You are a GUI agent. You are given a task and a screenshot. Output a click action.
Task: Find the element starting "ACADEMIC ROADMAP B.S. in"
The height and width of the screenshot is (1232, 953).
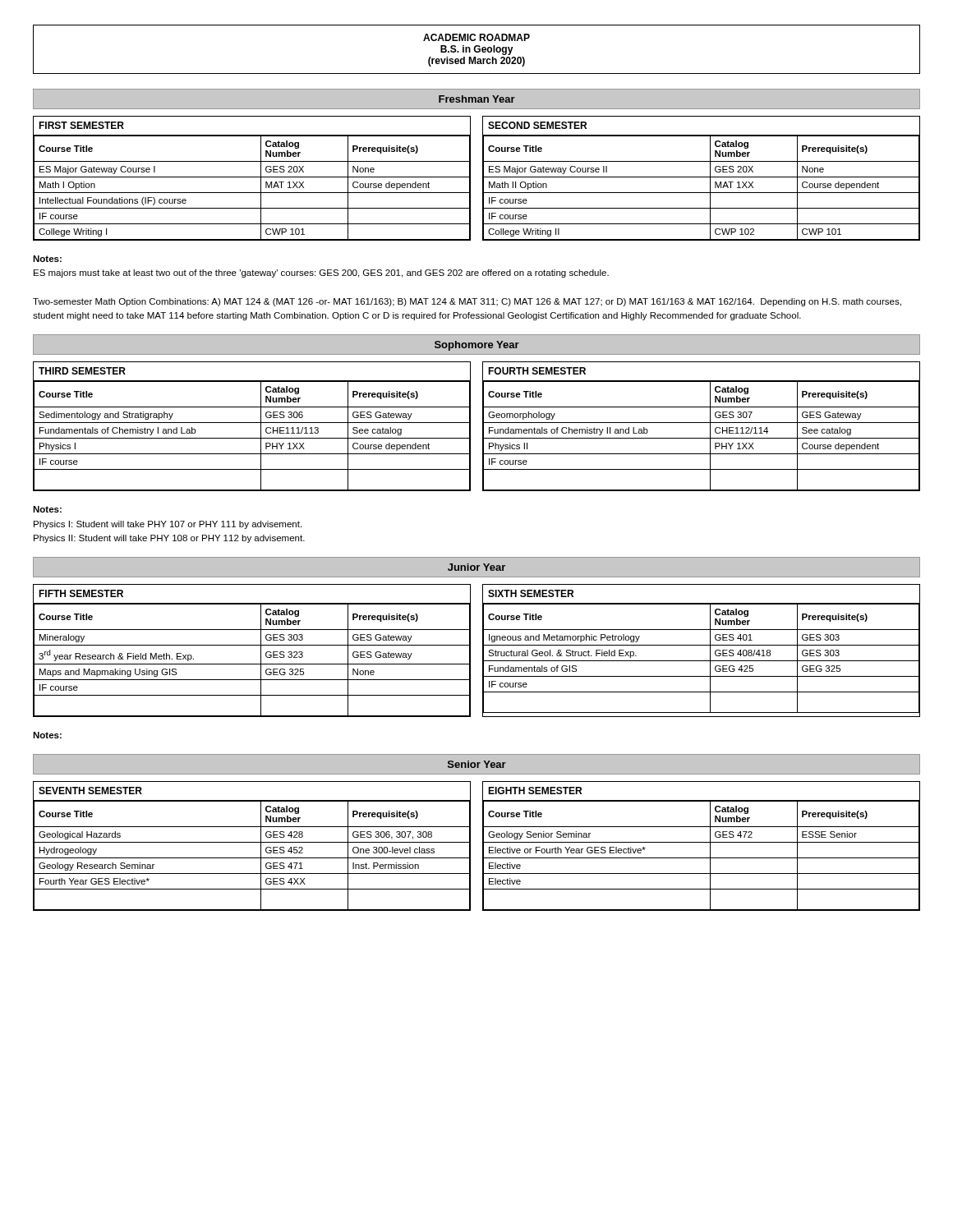pyautogui.click(x=476, y=49)
